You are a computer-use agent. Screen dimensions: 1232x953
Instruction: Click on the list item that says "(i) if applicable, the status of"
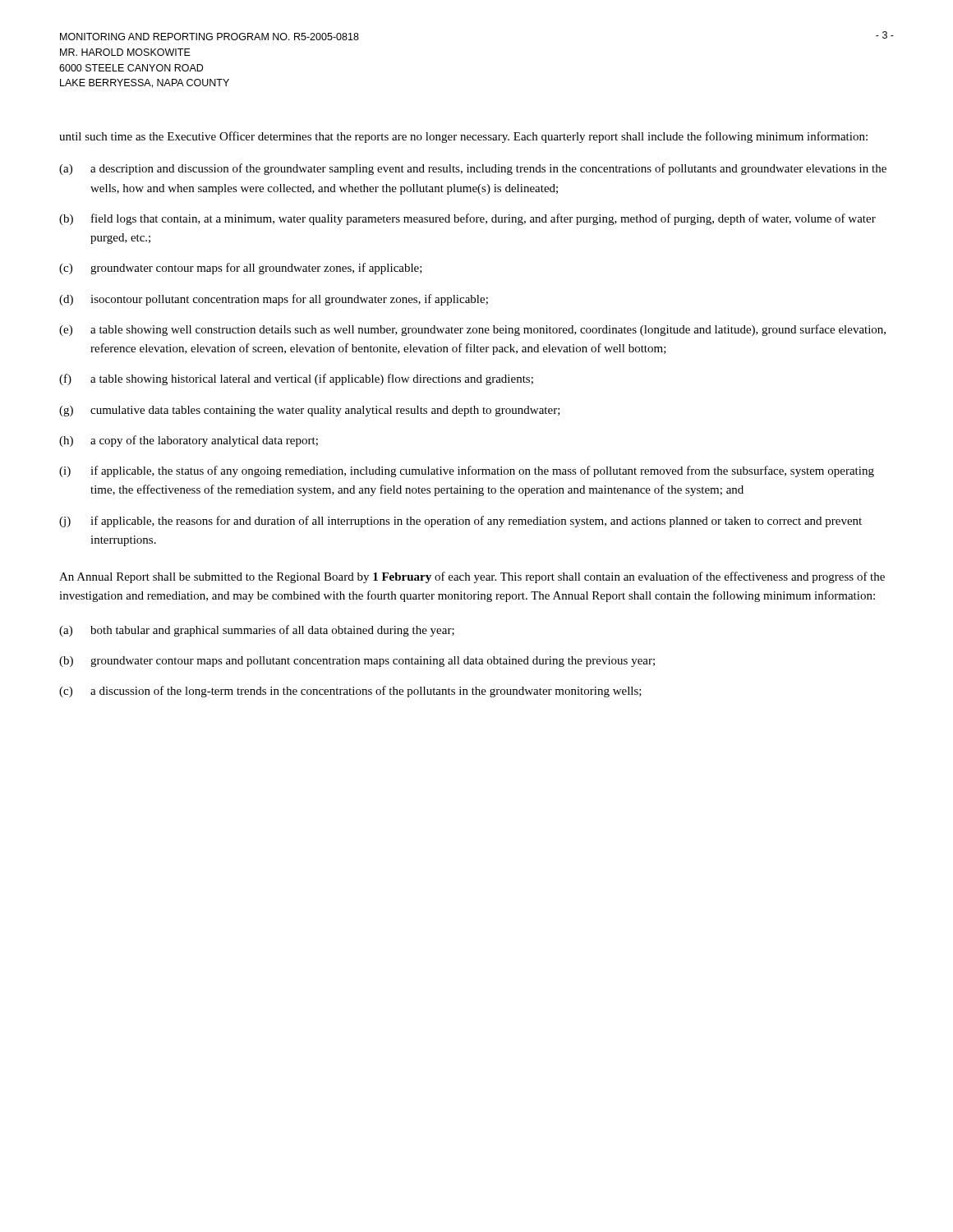476,481
